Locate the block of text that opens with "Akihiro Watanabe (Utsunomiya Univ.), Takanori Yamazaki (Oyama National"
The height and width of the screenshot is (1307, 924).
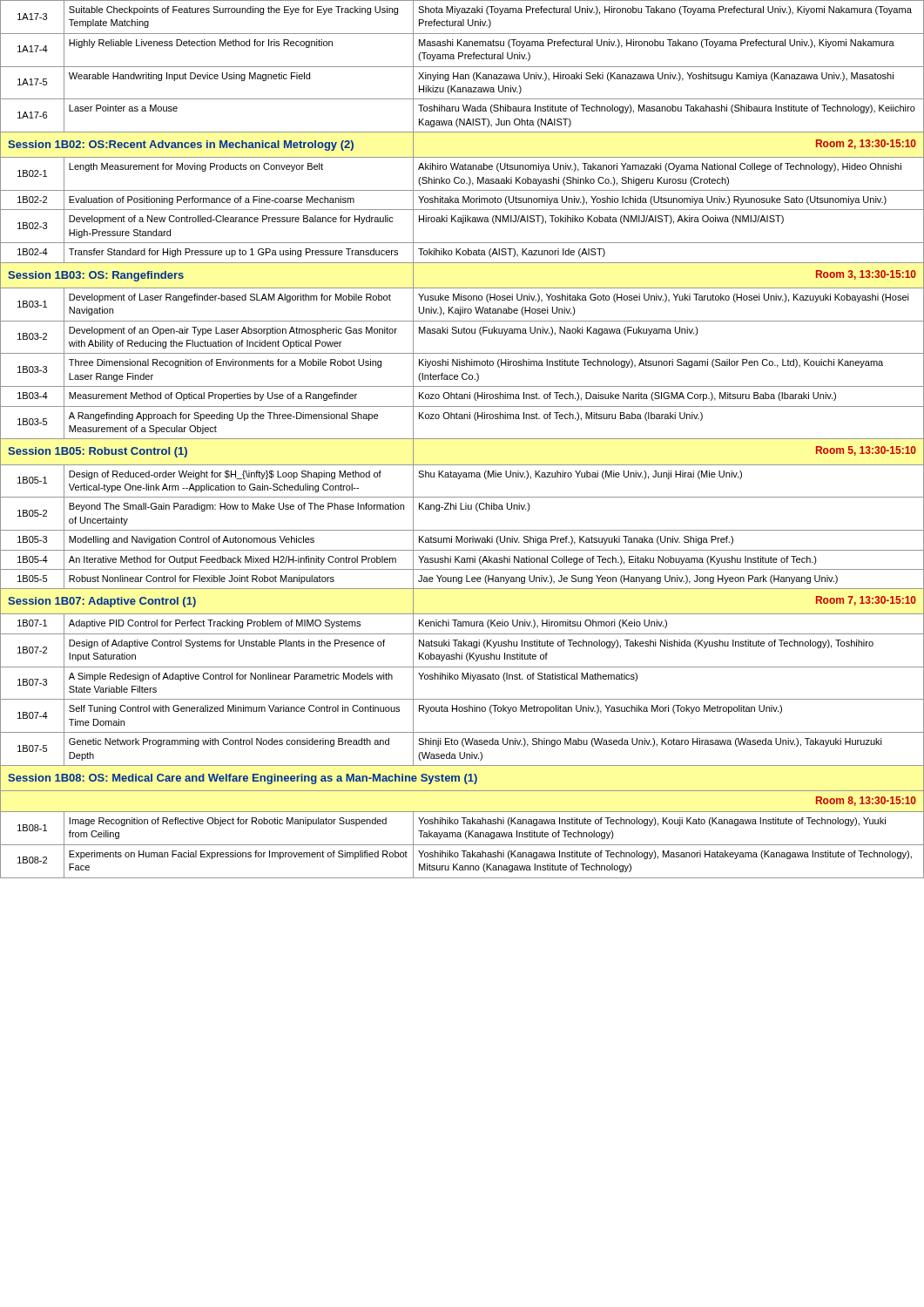(660, 173)
